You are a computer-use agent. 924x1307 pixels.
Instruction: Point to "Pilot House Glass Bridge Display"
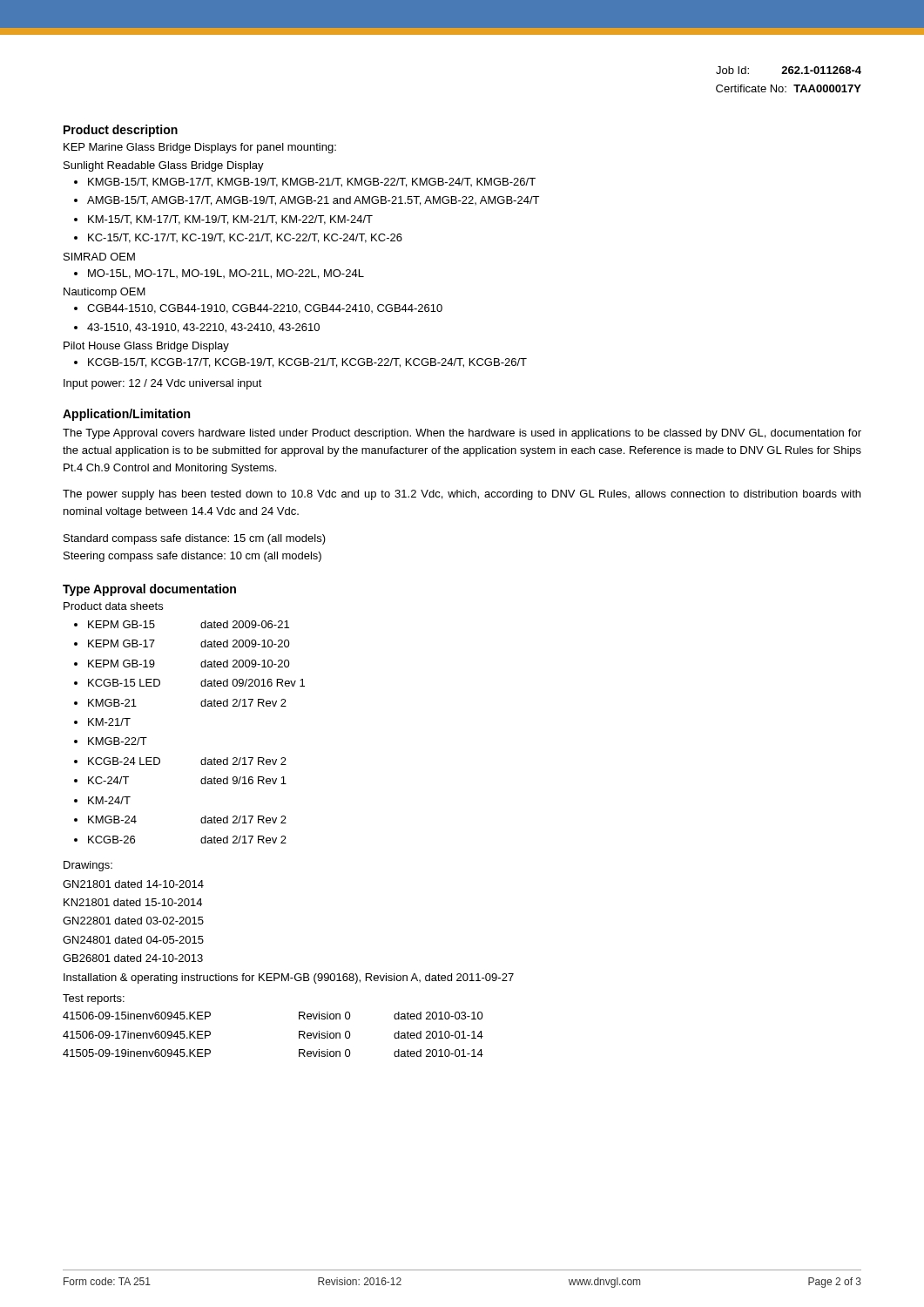pos(146,346)
